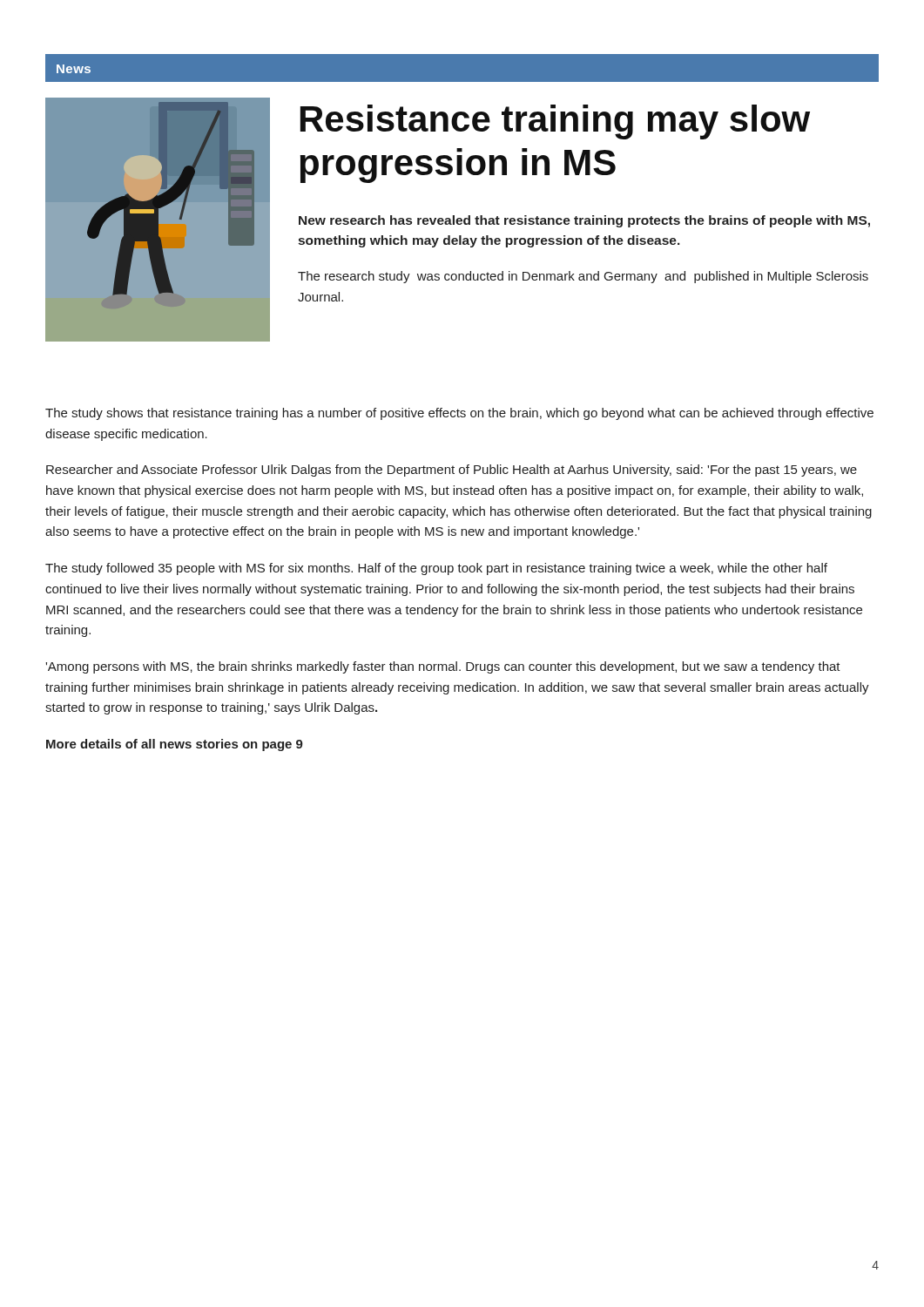Image resolution: width=924 pixels, height=1307 pixels.
Task: Click the passage that begins "More details of all news stories"
Action: (174, 744)
